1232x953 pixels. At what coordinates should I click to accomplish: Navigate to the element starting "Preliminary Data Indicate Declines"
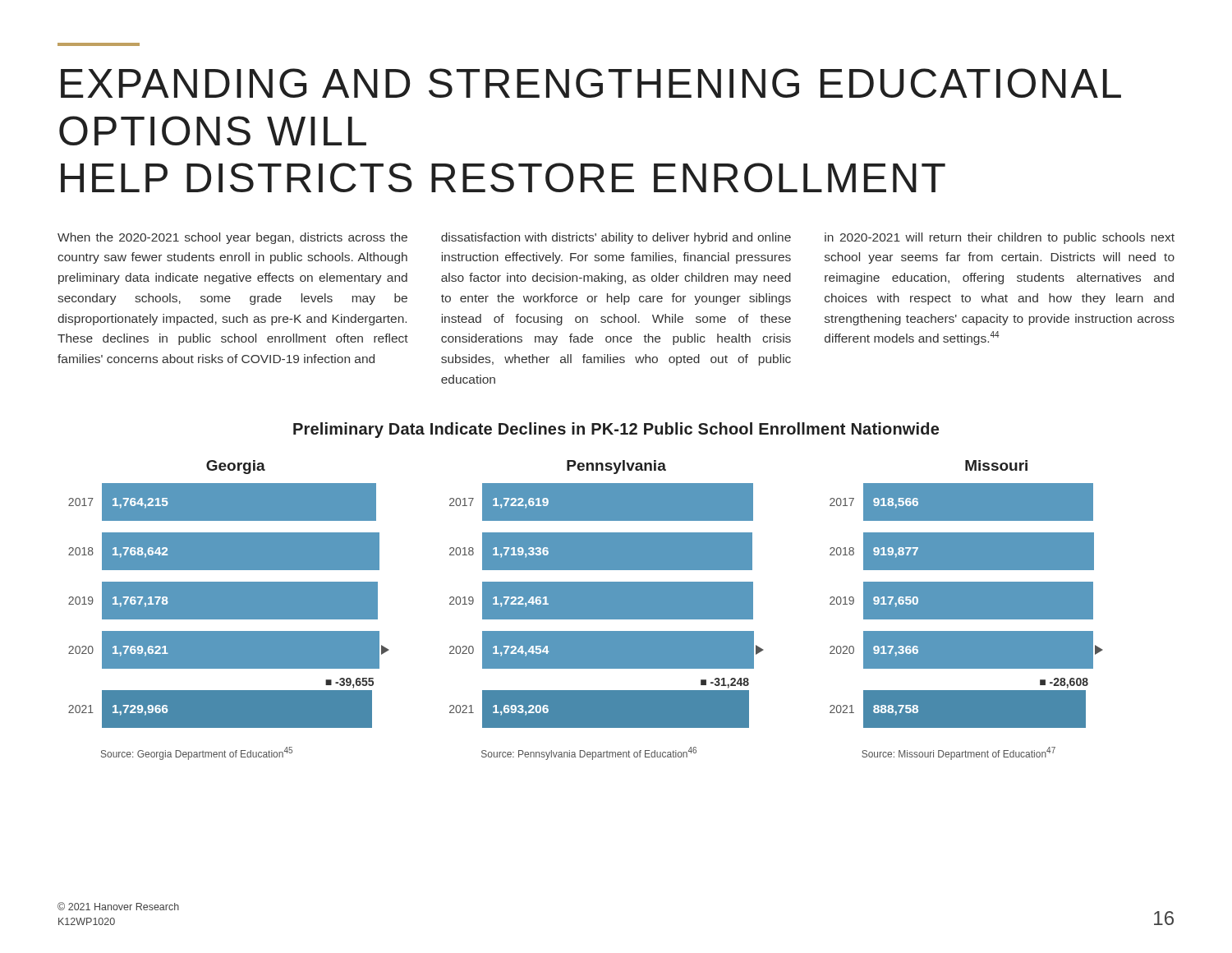click(616, 429)
